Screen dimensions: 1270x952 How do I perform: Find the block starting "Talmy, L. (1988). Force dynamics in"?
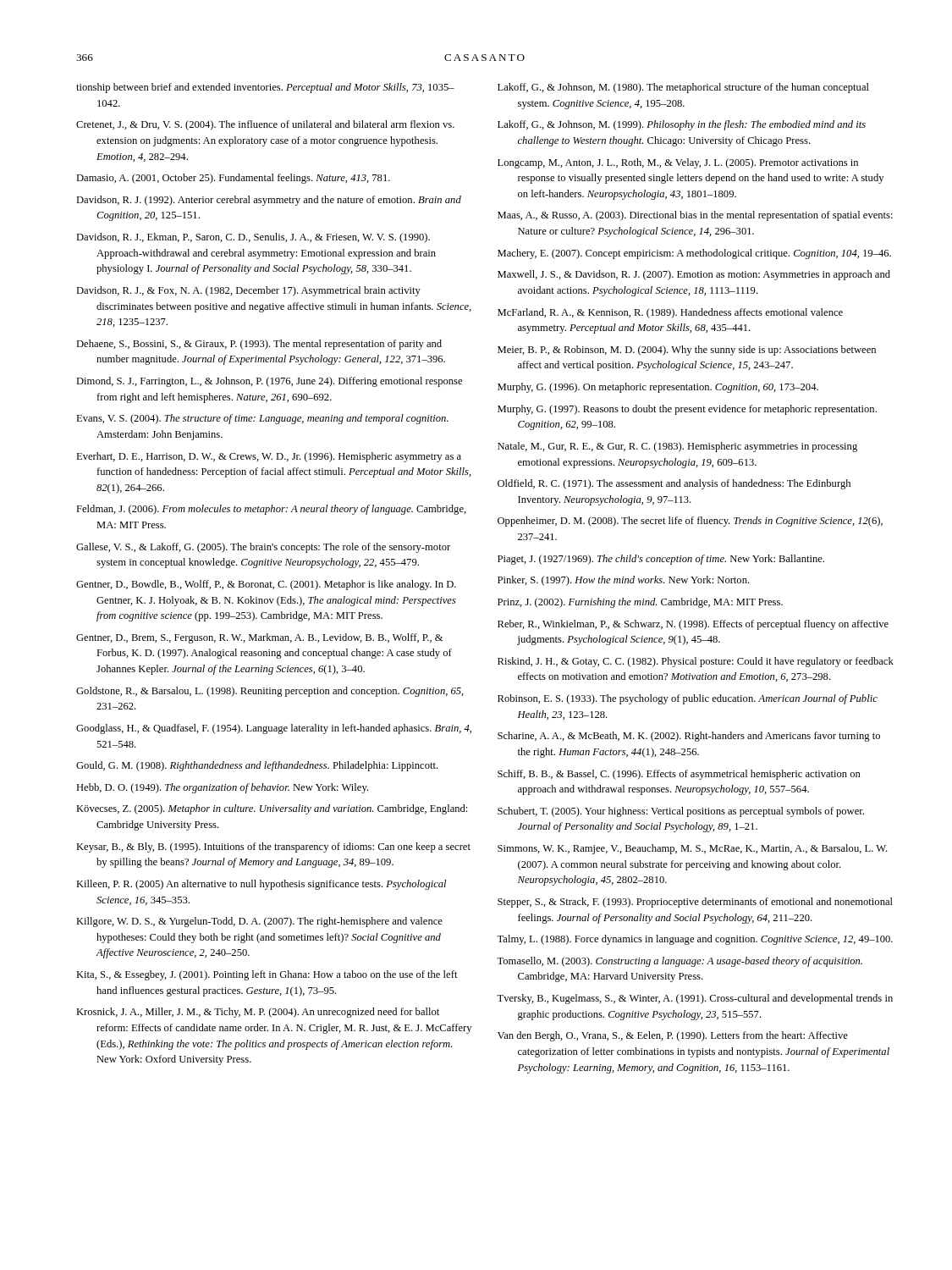(695, 939)
